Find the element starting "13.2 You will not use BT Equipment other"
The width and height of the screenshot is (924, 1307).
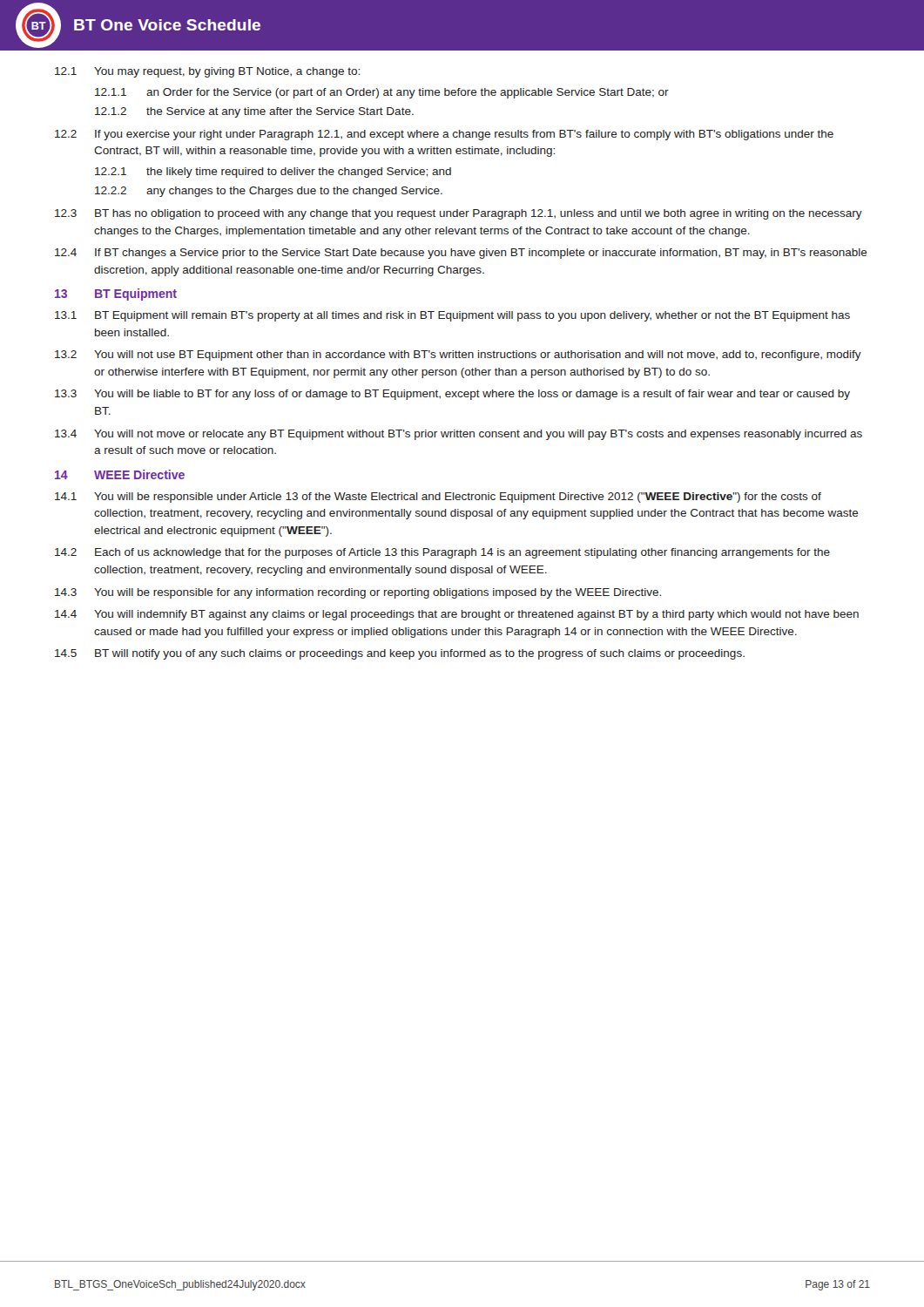coord(462,363)
